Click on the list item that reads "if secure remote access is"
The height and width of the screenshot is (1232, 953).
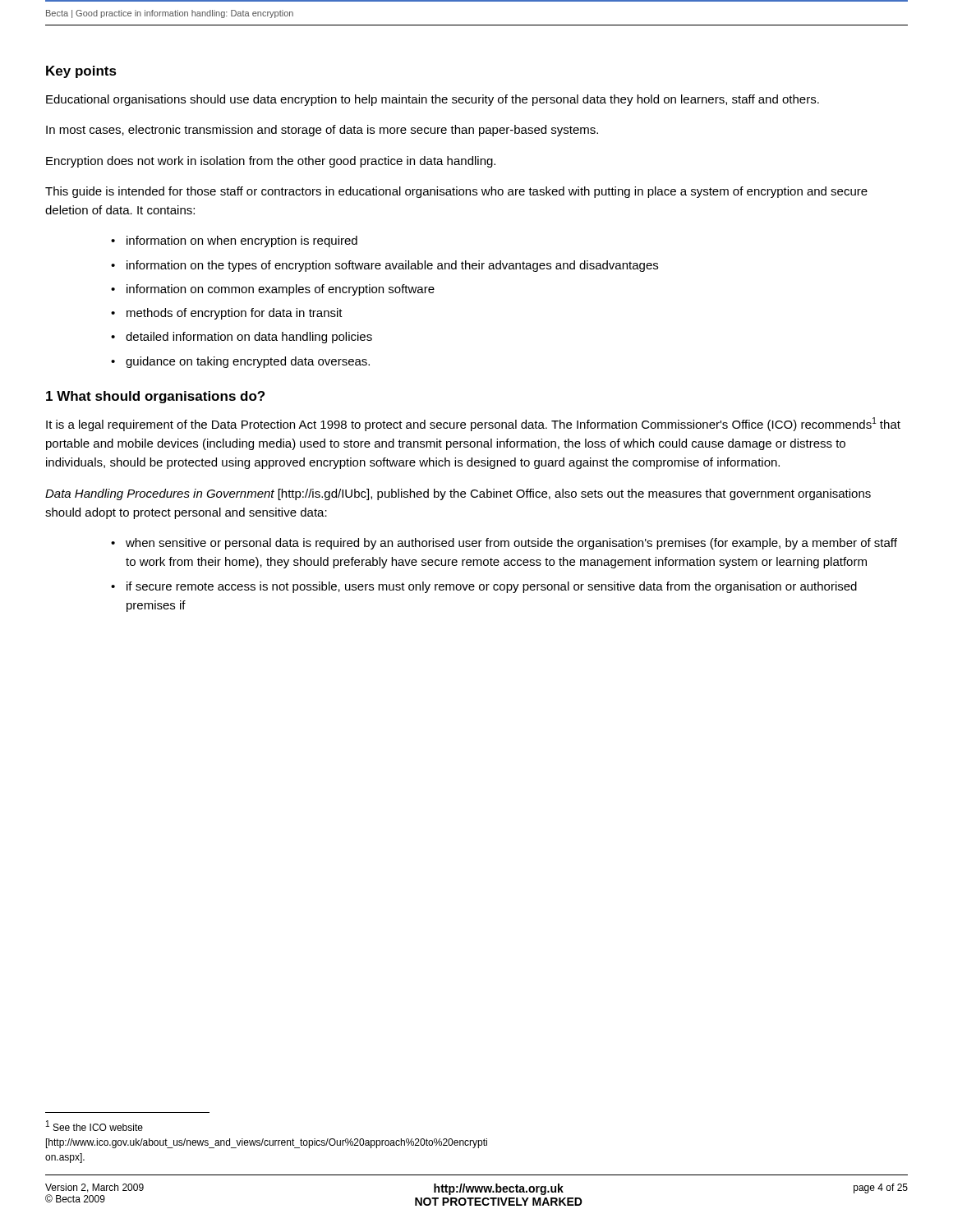pyautogui.click(x=491, y=595)
